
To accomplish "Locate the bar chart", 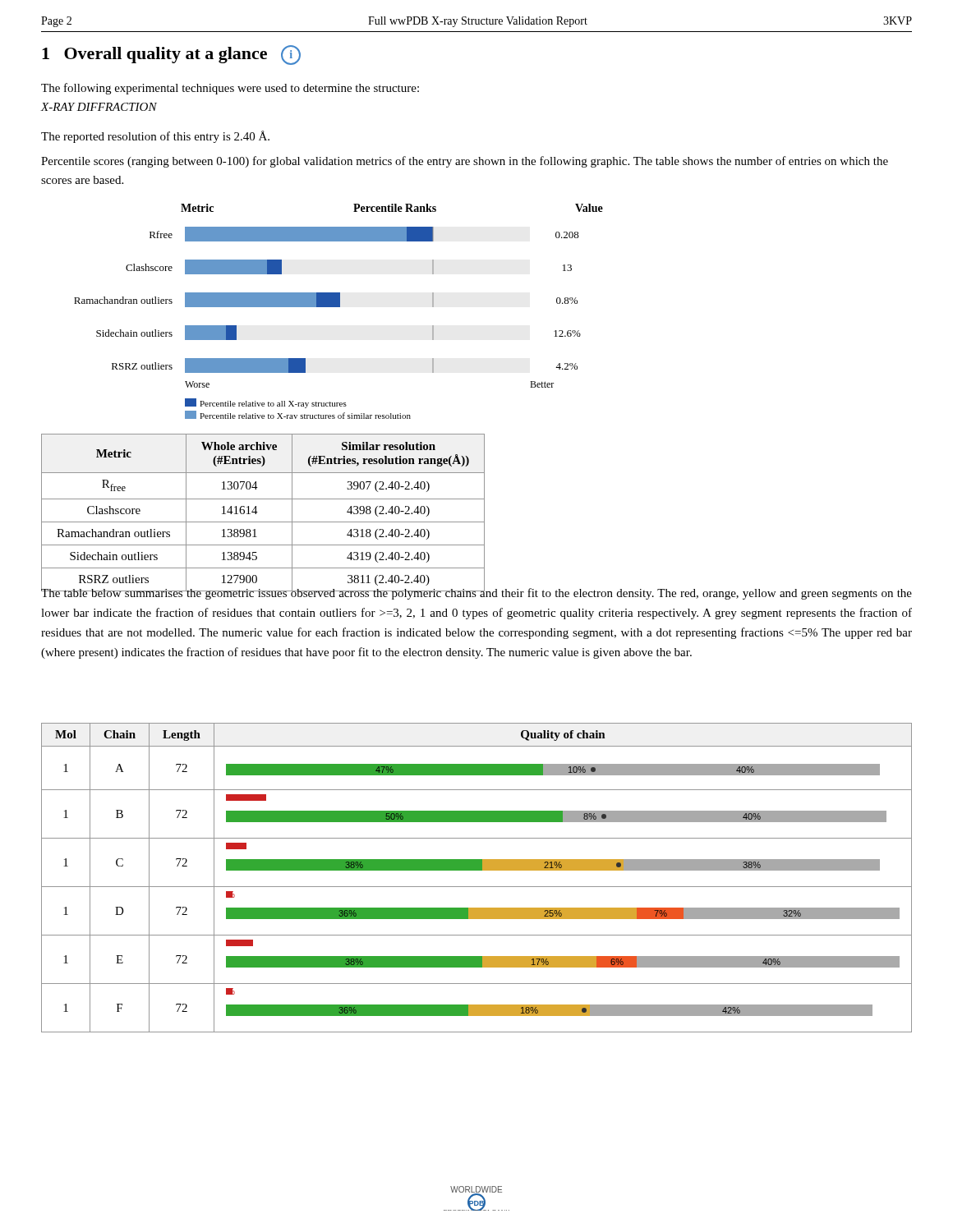I will pos(349,310).
